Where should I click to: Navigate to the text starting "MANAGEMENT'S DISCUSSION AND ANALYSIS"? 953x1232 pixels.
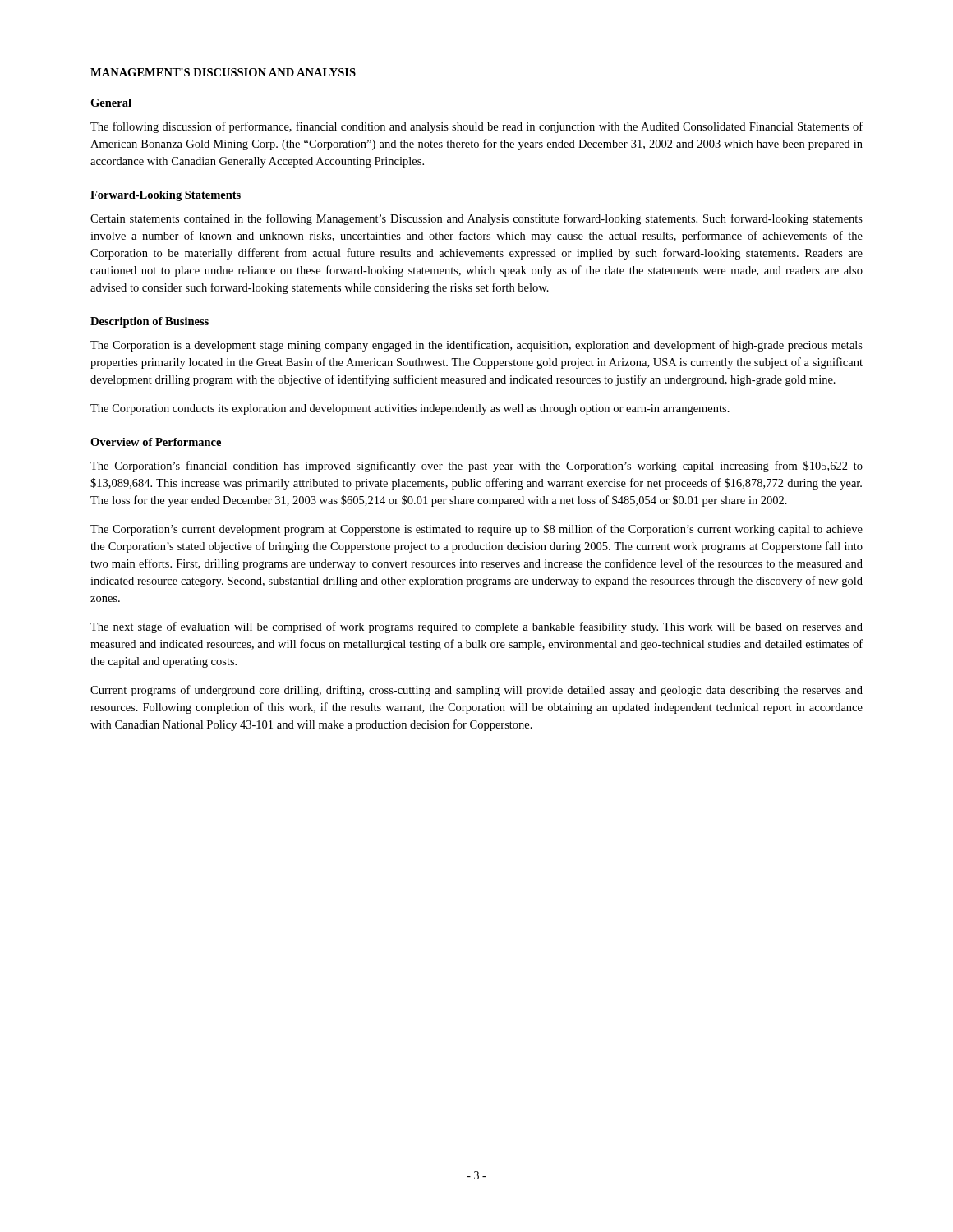coord(223,72)
